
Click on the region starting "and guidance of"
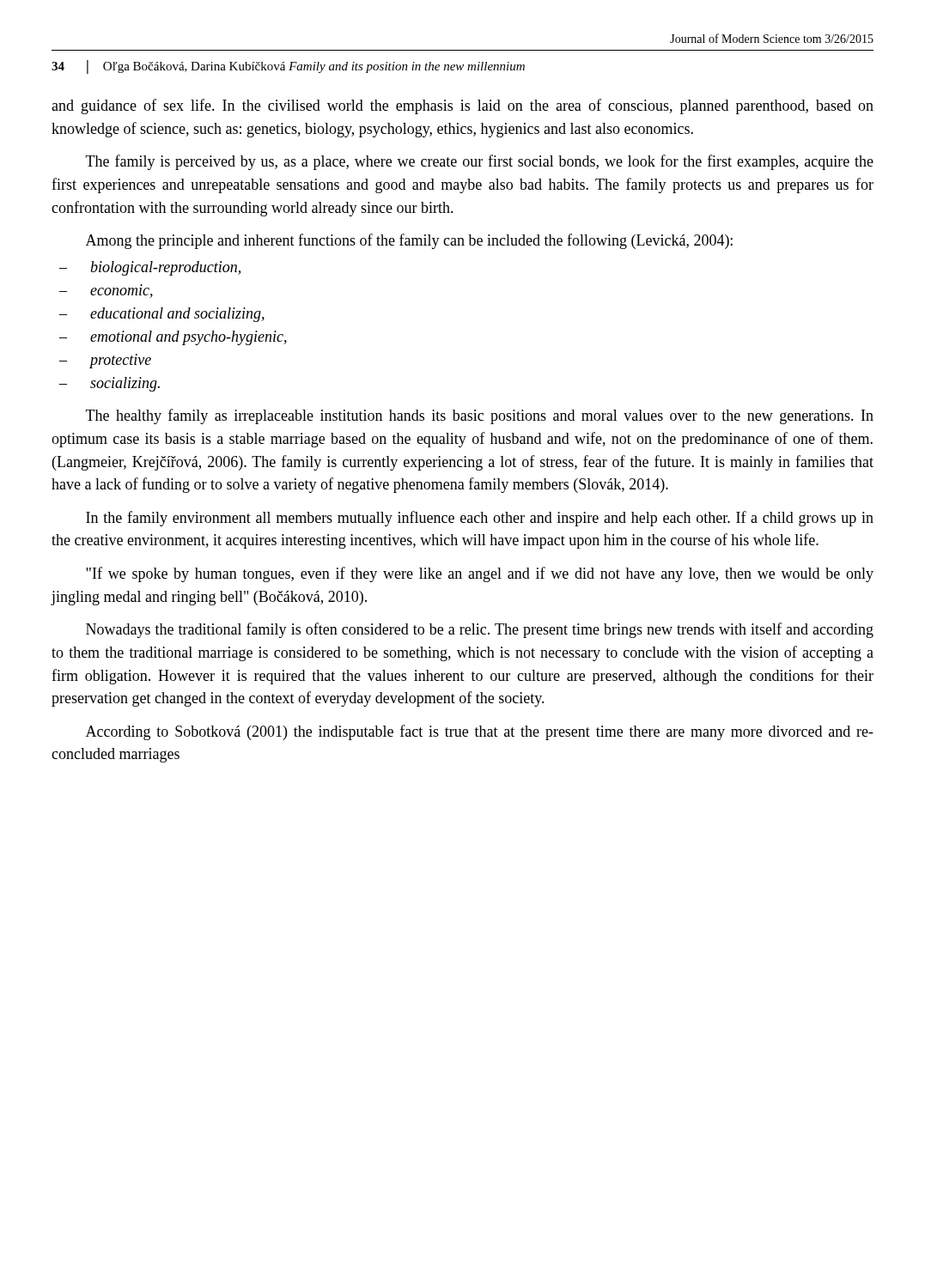point(462,117)
